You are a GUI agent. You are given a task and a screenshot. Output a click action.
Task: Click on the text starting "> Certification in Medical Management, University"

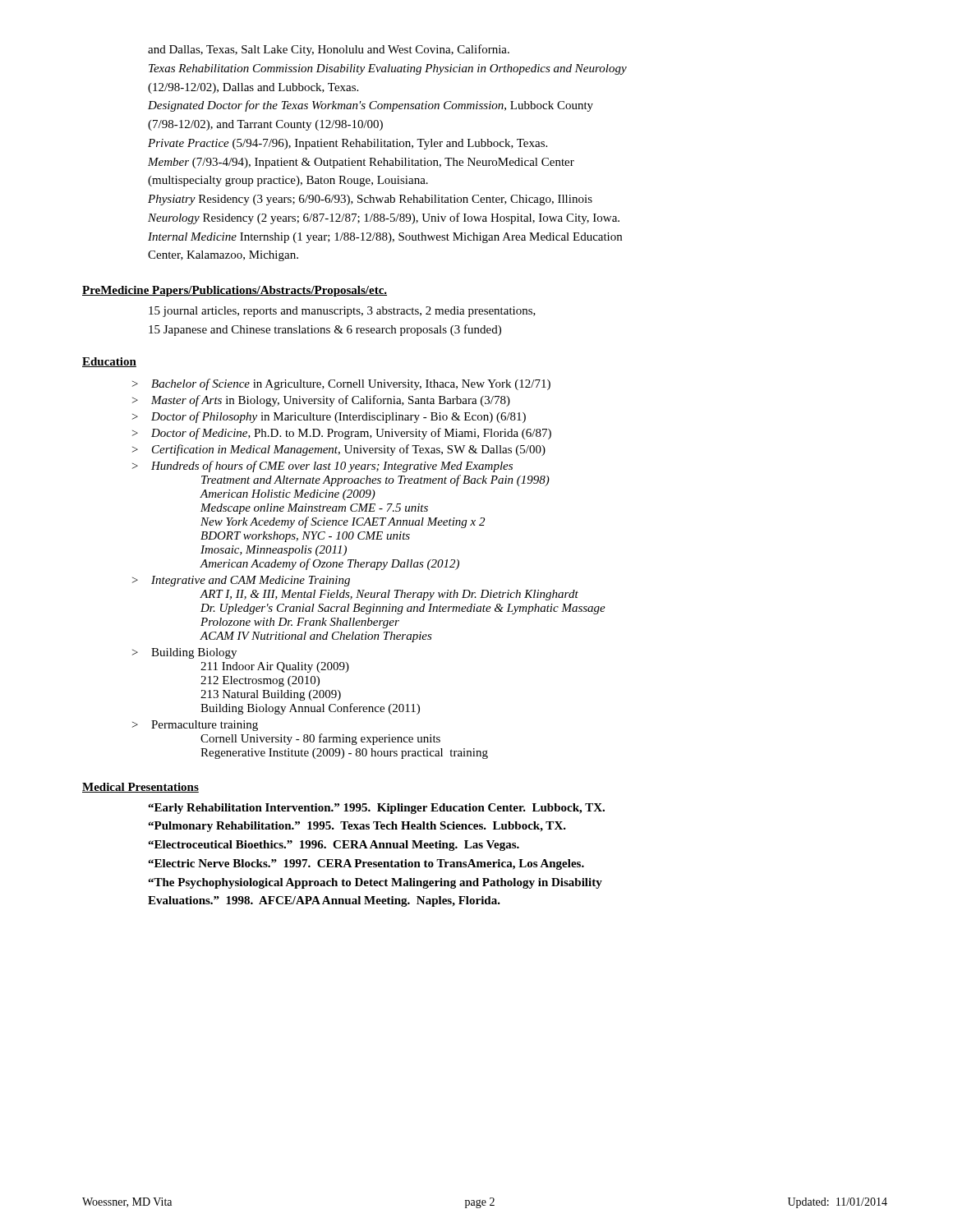[x=338, y=449]
